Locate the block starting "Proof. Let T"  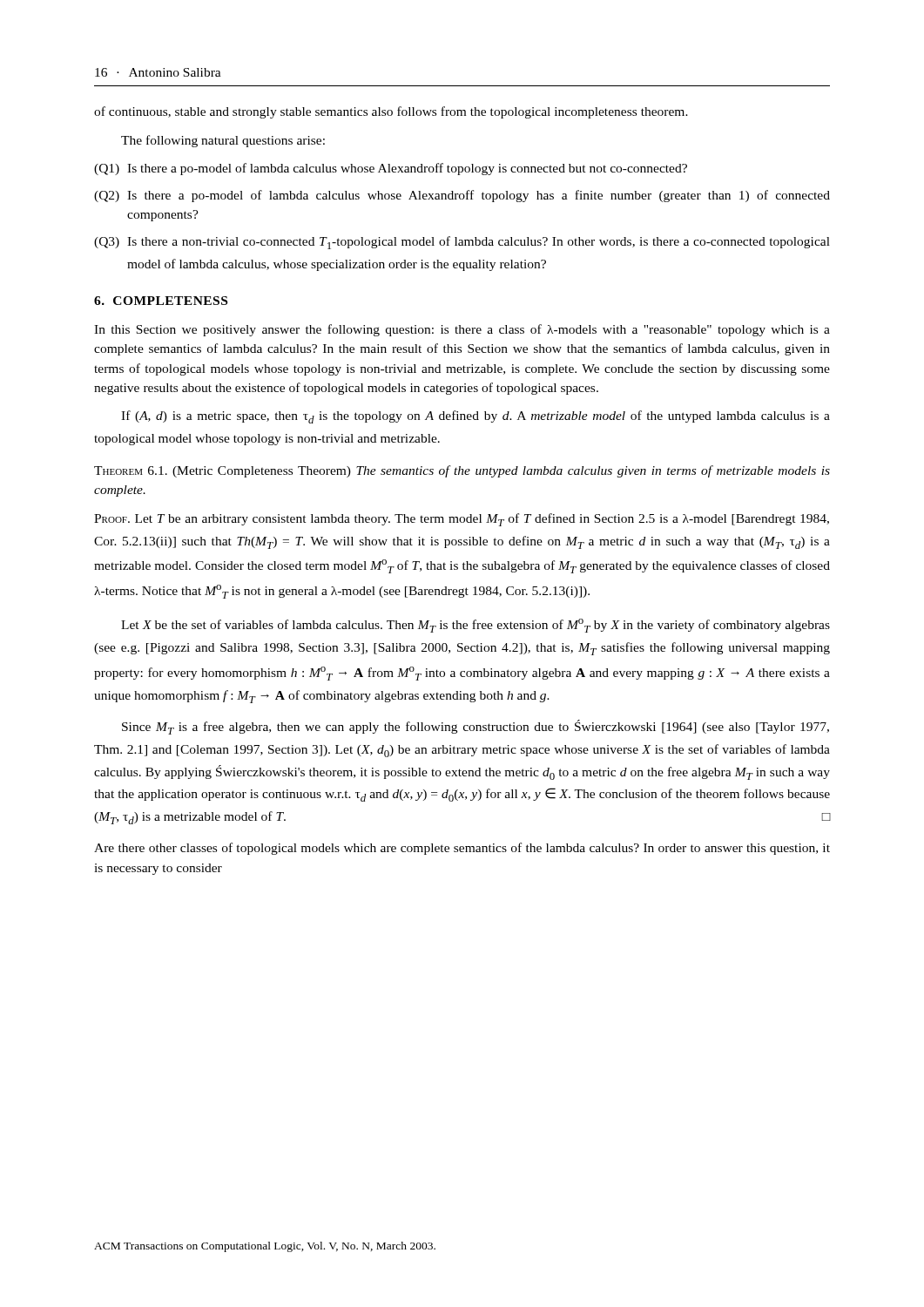point(462,669)
